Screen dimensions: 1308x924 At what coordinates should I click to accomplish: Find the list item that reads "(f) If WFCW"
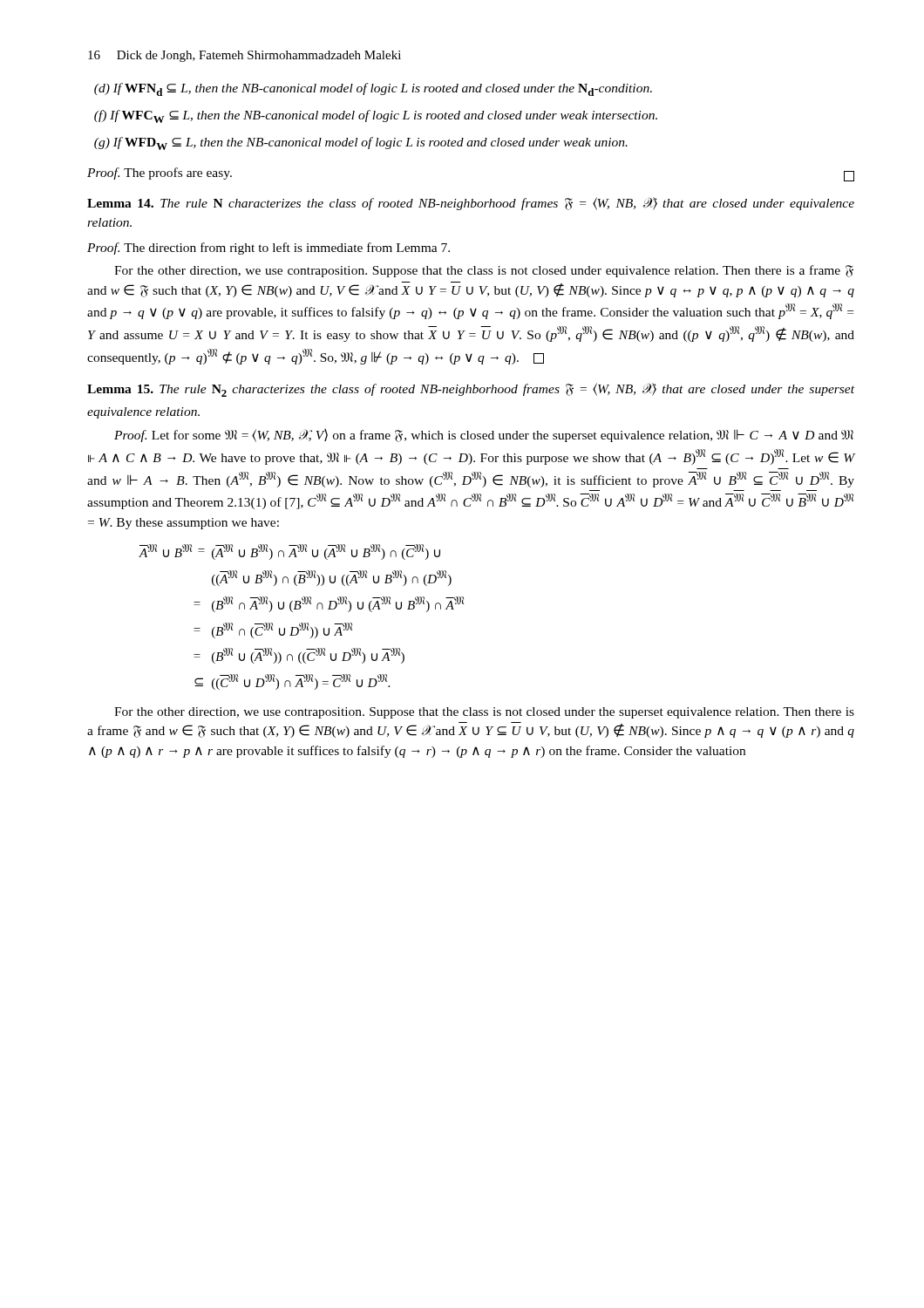pos(376,116)
